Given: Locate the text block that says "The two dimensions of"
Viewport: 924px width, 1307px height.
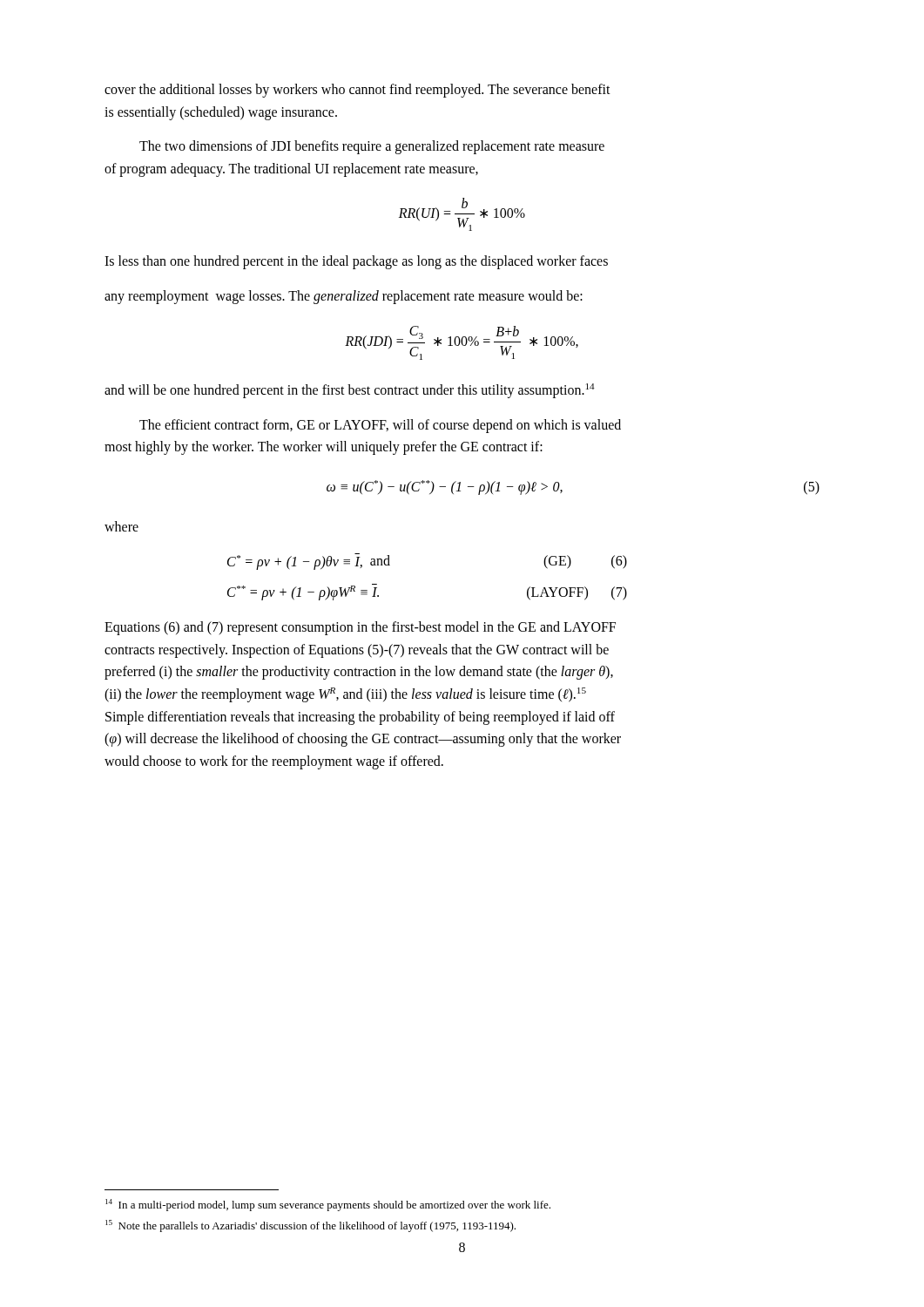Looking at the screenshot, I should coord(462,158).
